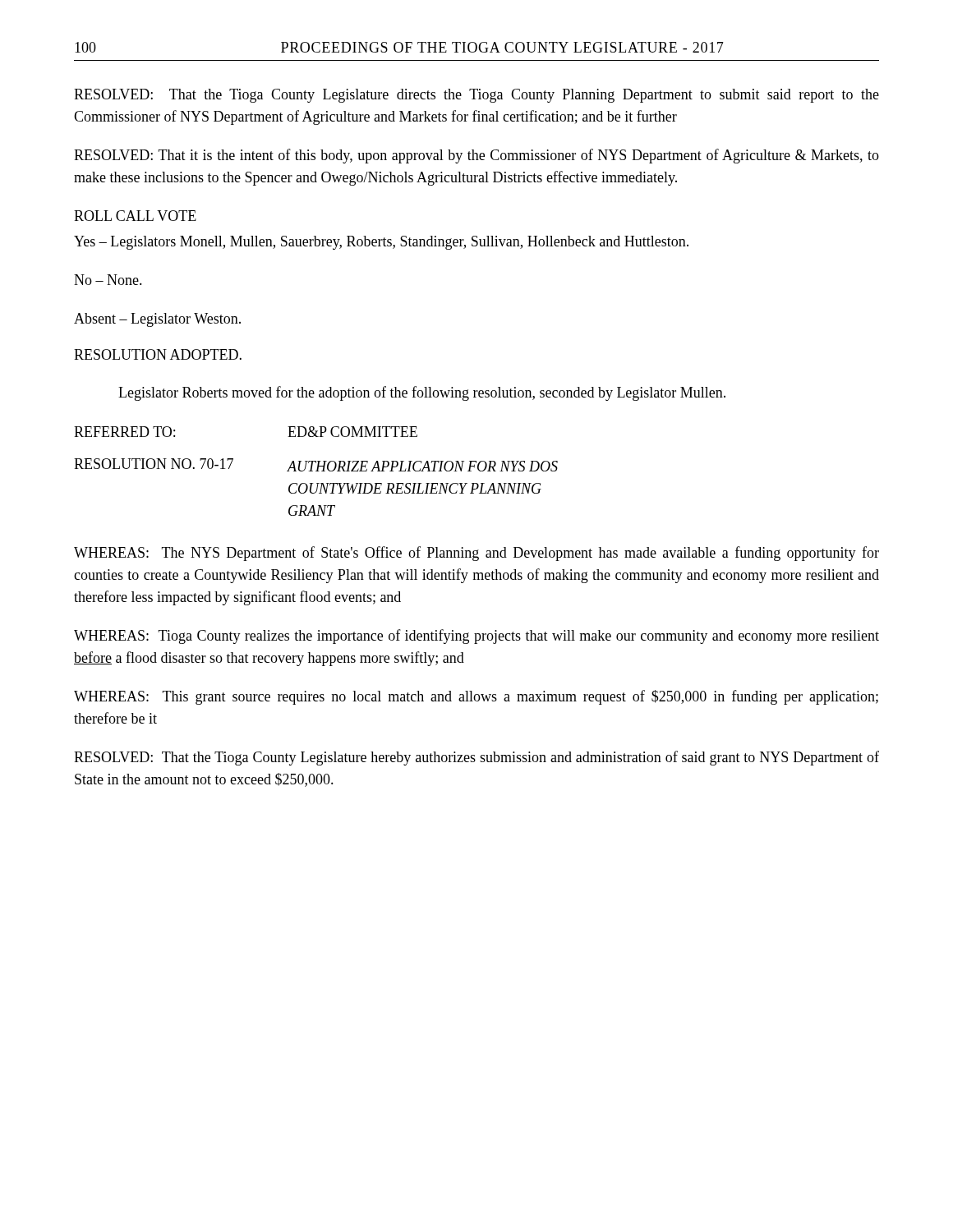Where is the passage that starts "WHEREAS: The NYS Department of State's Office of"?
Viewport: 953px width, 1232px height.
pos(476,575)
